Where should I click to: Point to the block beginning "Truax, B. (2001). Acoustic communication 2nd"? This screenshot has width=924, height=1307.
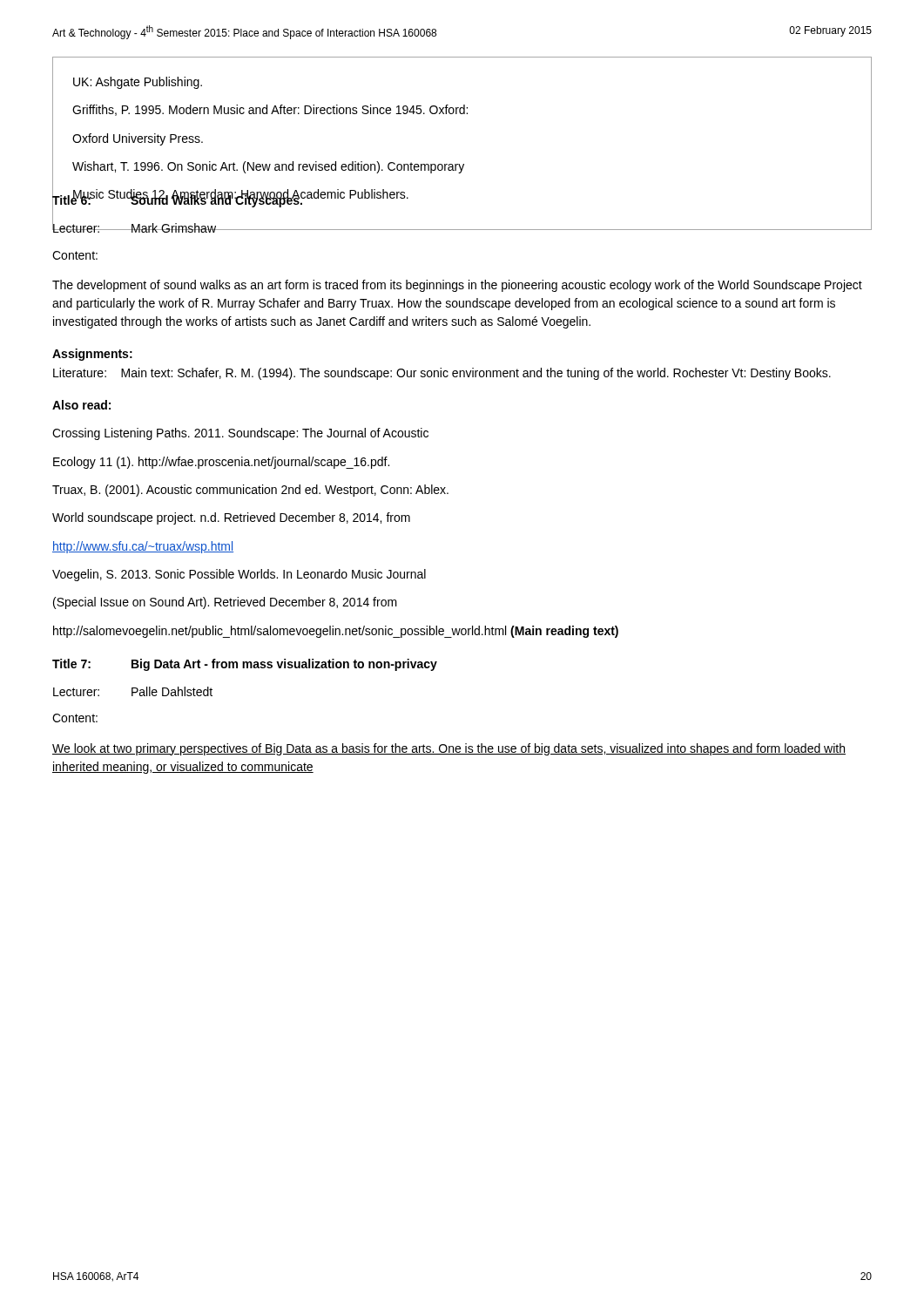251,490
